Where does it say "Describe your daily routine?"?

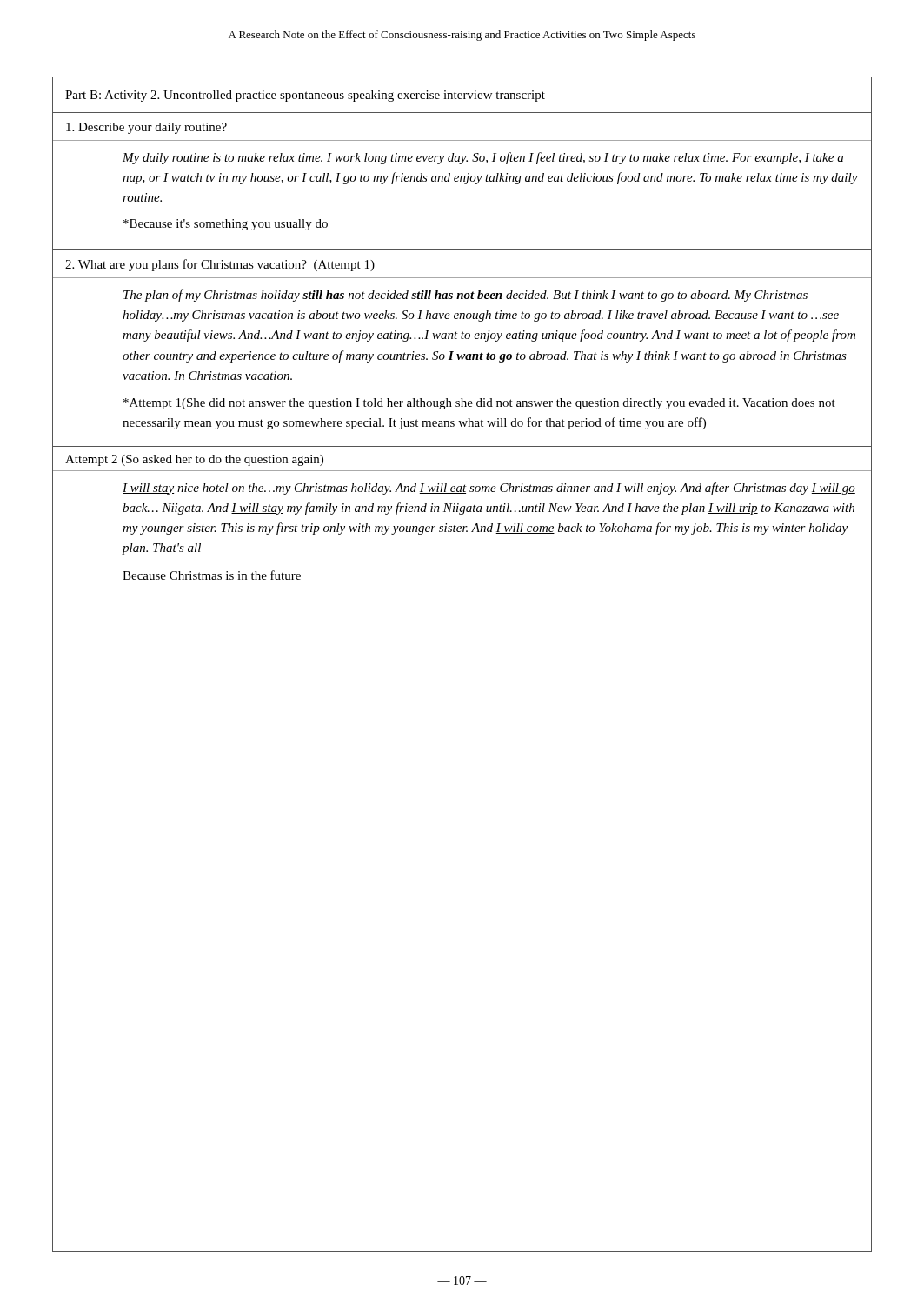click(146, 127)
